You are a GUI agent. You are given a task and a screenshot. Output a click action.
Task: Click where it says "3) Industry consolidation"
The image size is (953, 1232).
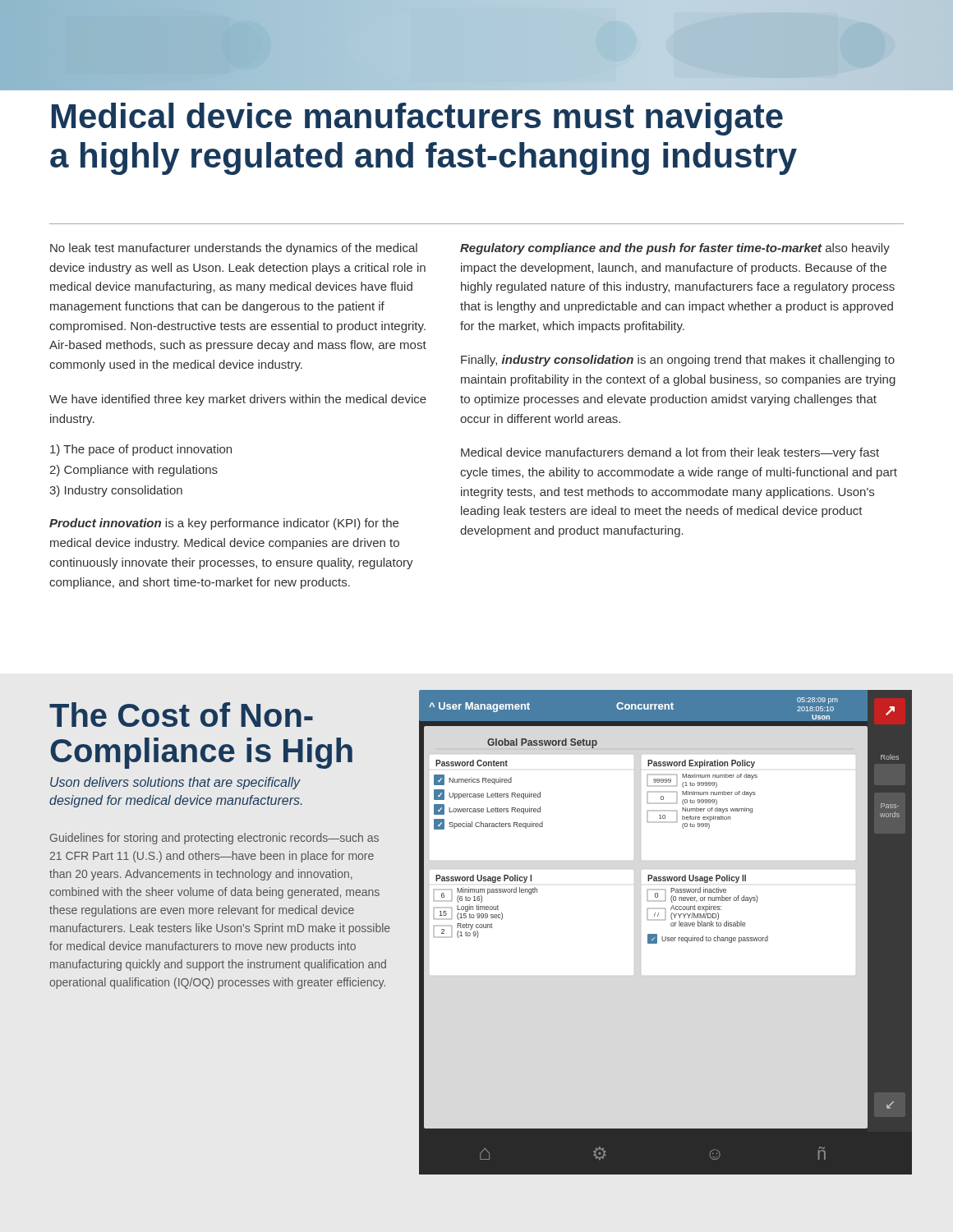pos(116,490)
